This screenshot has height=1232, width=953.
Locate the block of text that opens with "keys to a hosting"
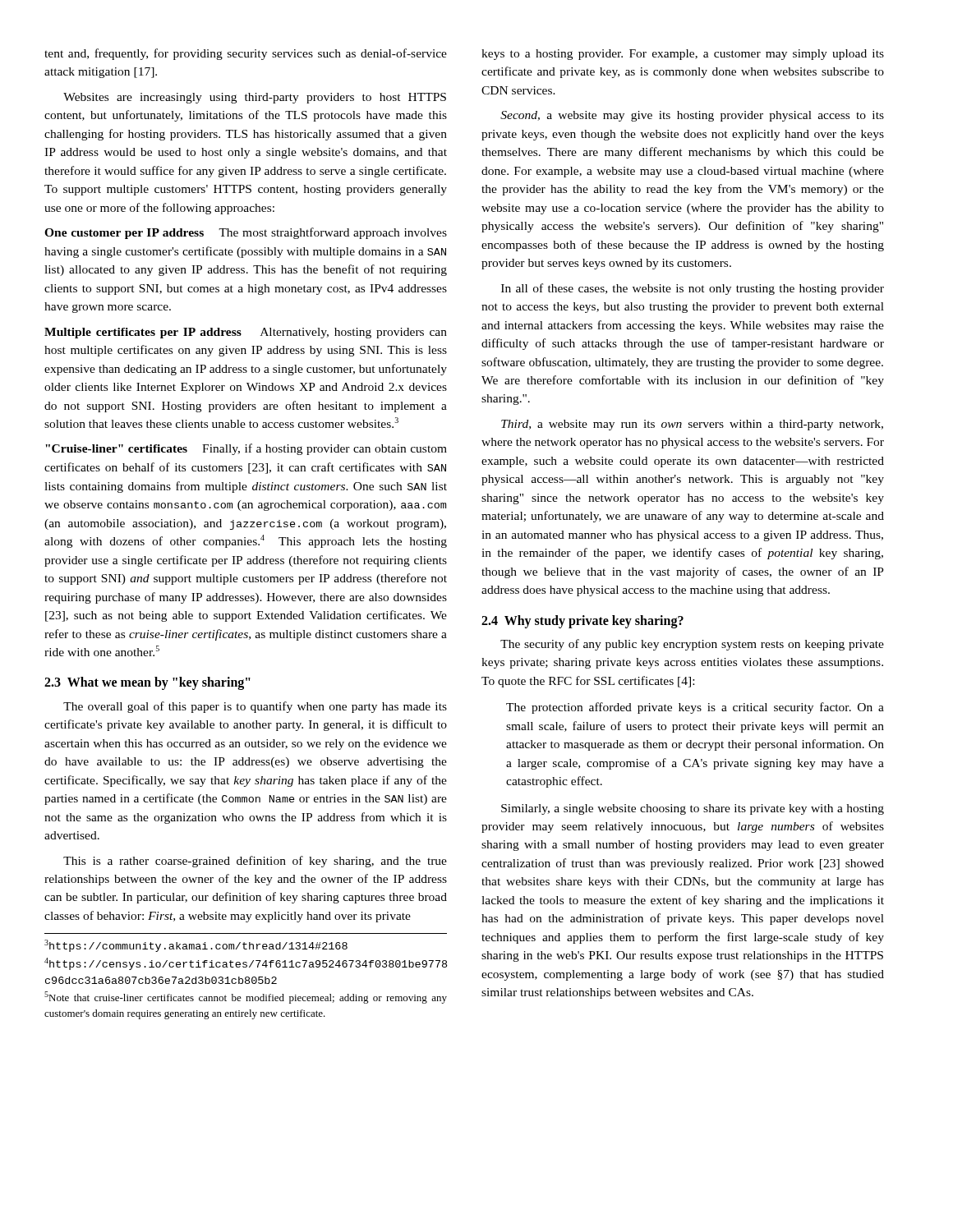click(683, 322)
